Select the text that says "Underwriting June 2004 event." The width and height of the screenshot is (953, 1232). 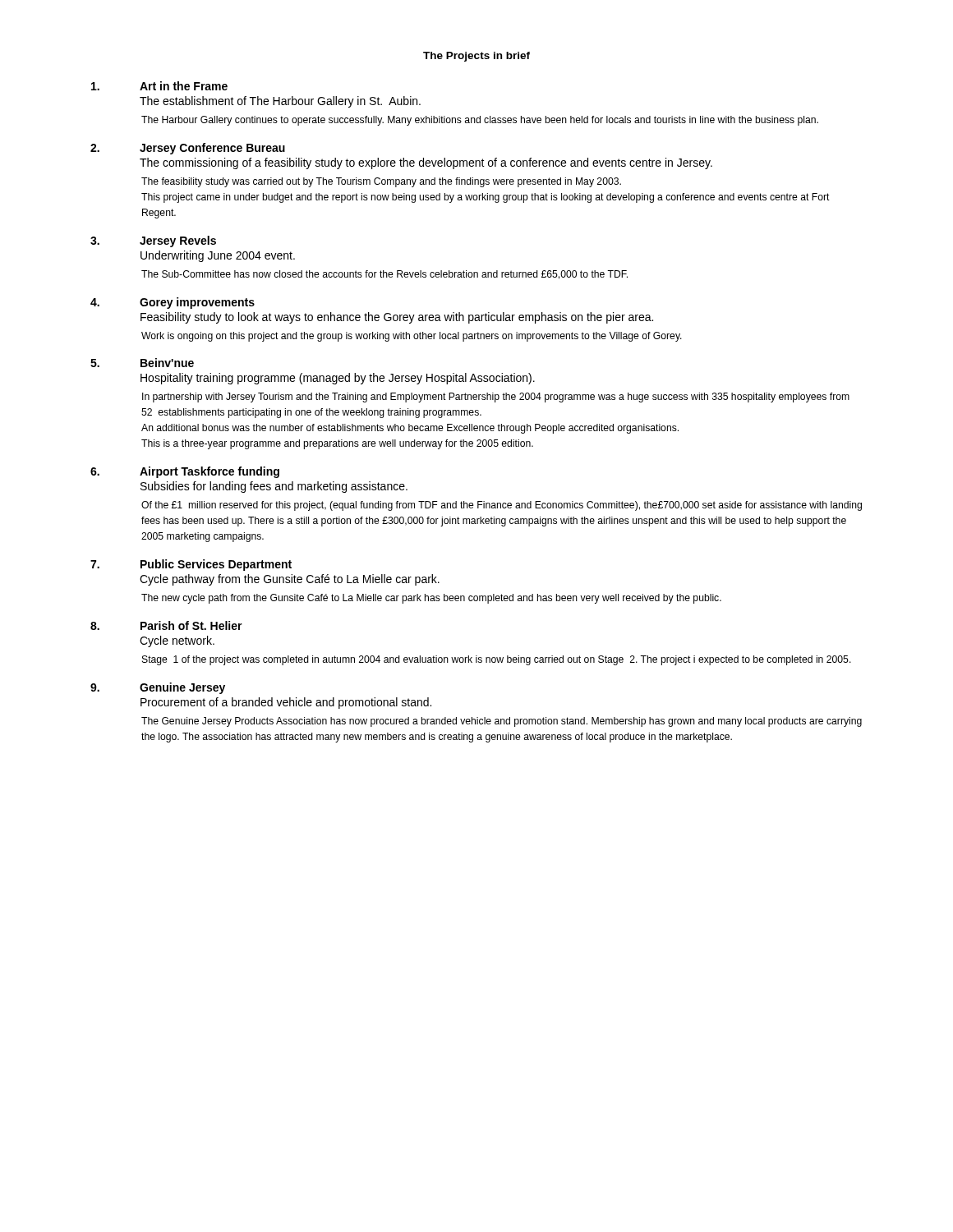pyautogui.click(x=218, y=255)
